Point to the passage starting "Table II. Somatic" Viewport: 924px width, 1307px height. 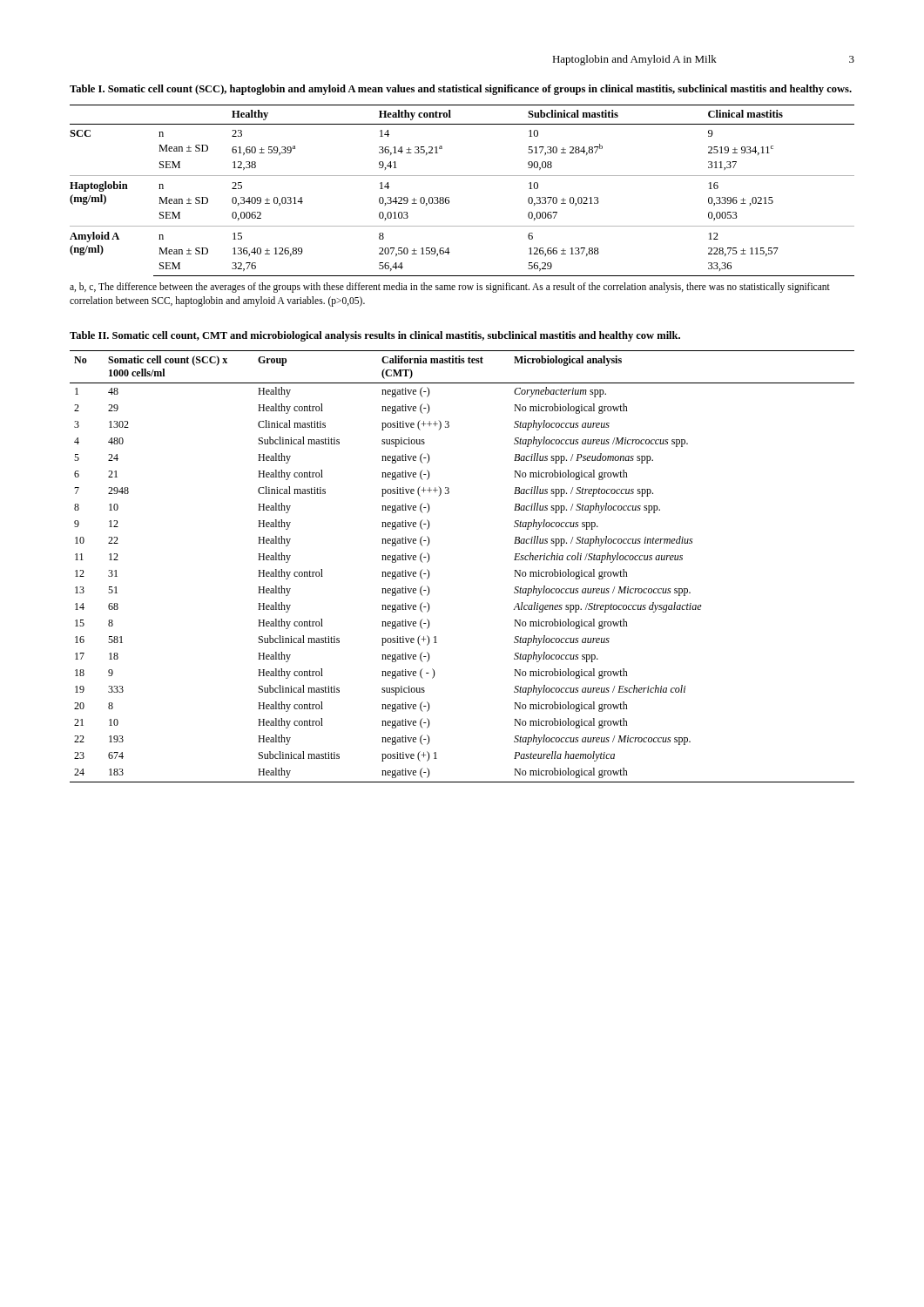point(375,335)
